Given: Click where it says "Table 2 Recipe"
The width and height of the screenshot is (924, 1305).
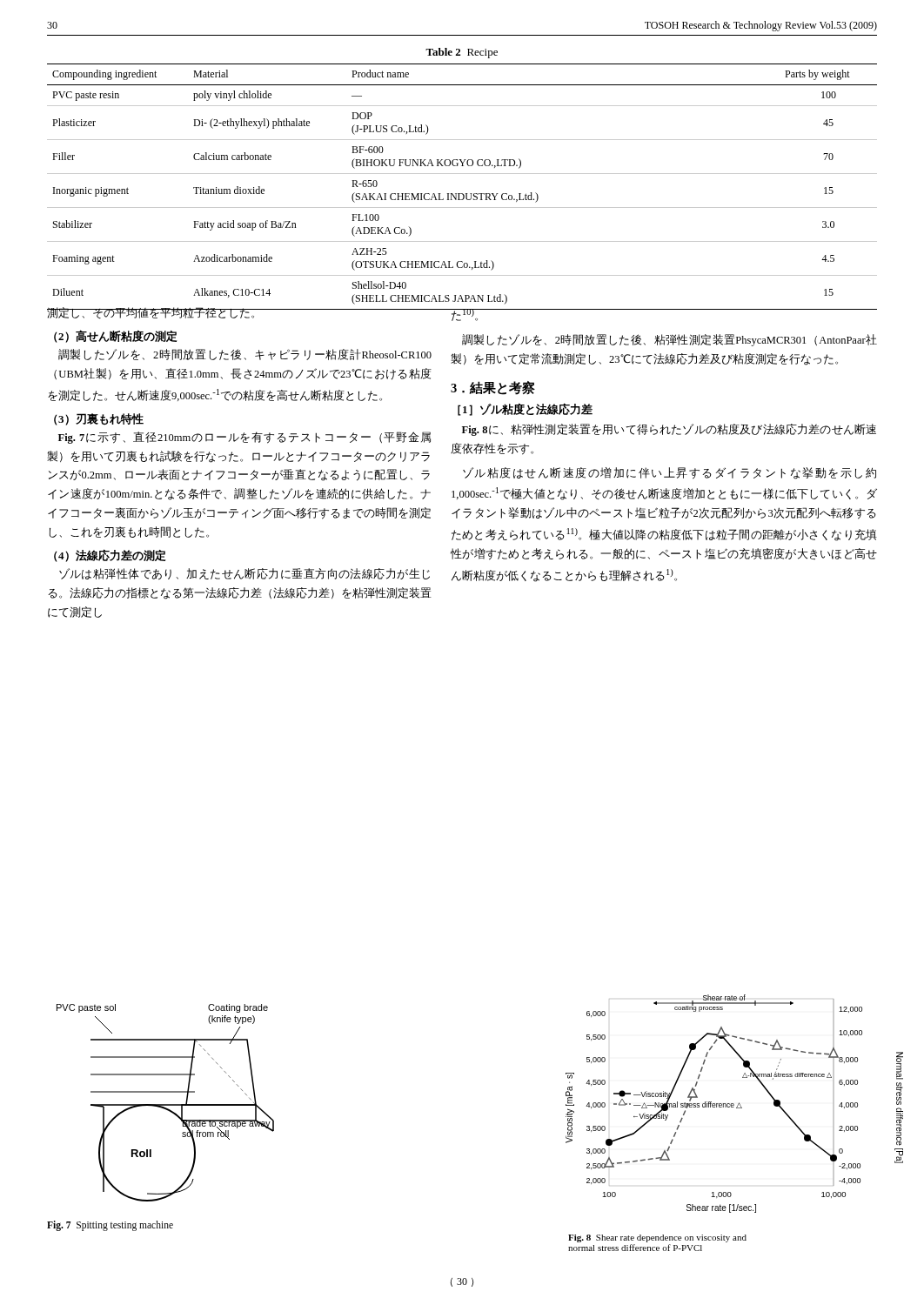Looking at the screenshot, I should tap(462, 52).
